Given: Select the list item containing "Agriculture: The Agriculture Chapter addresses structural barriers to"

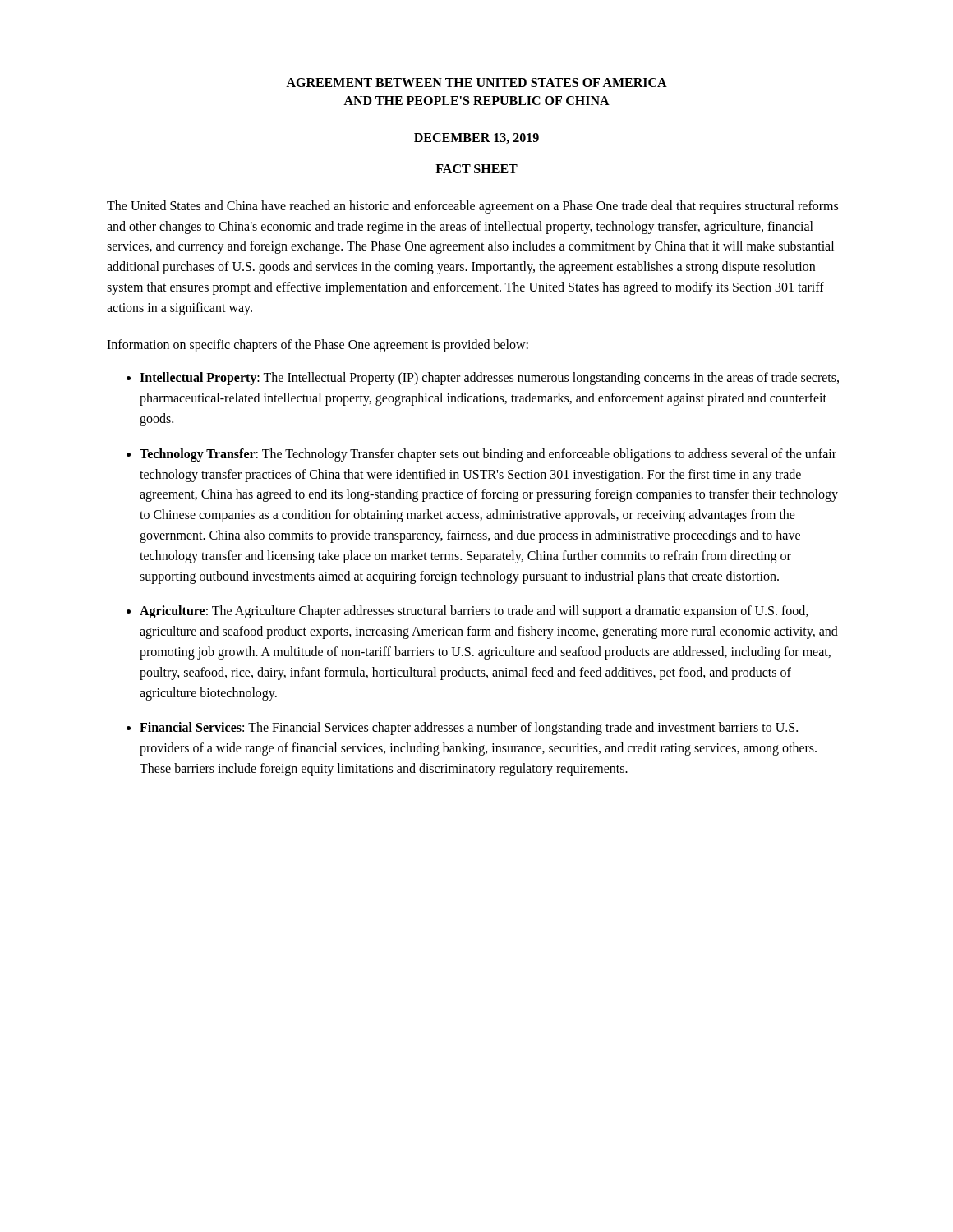Looking at the screenshot, I should pyautogui.click(x=493, y=652).
